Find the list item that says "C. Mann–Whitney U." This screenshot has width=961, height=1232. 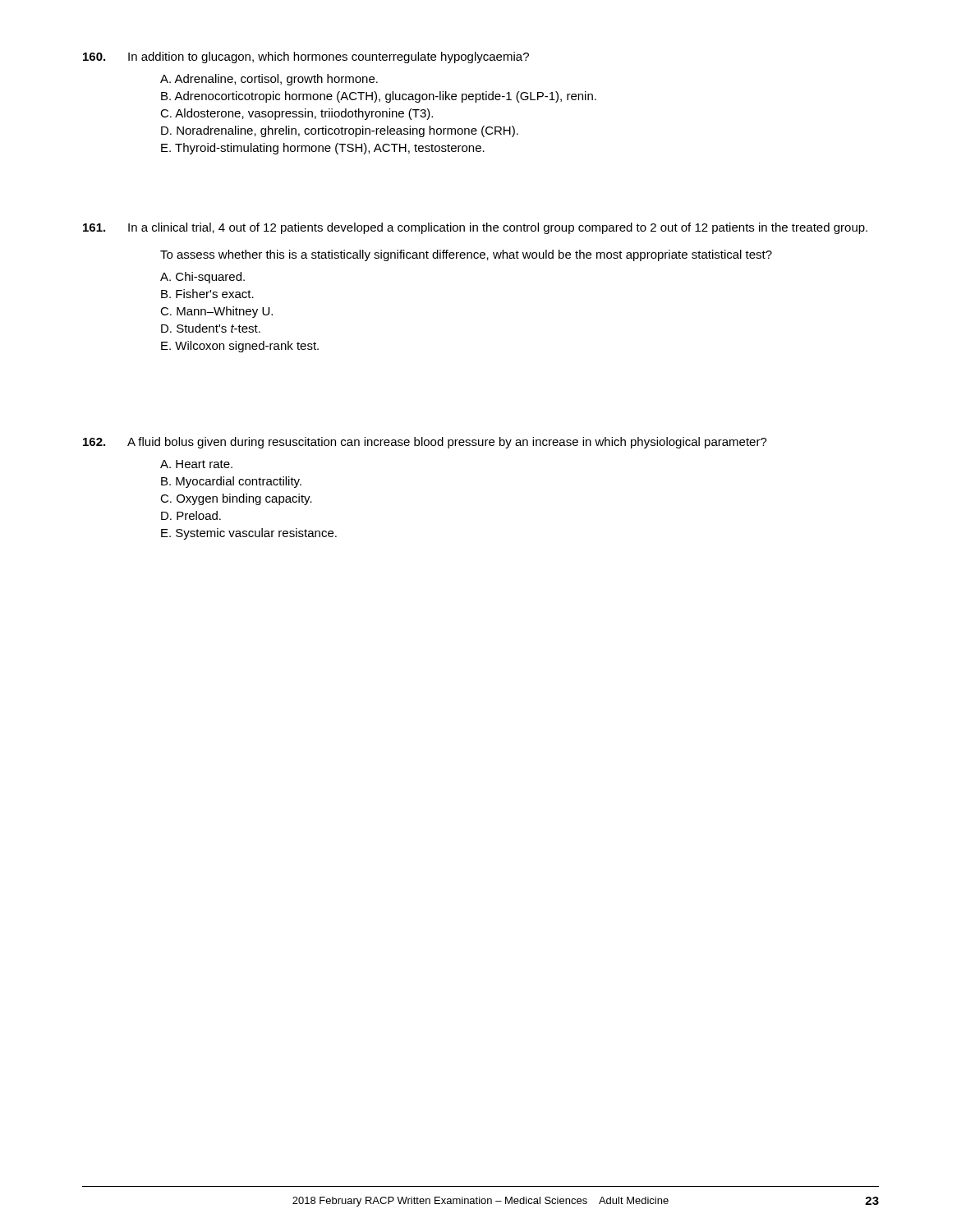217,311
